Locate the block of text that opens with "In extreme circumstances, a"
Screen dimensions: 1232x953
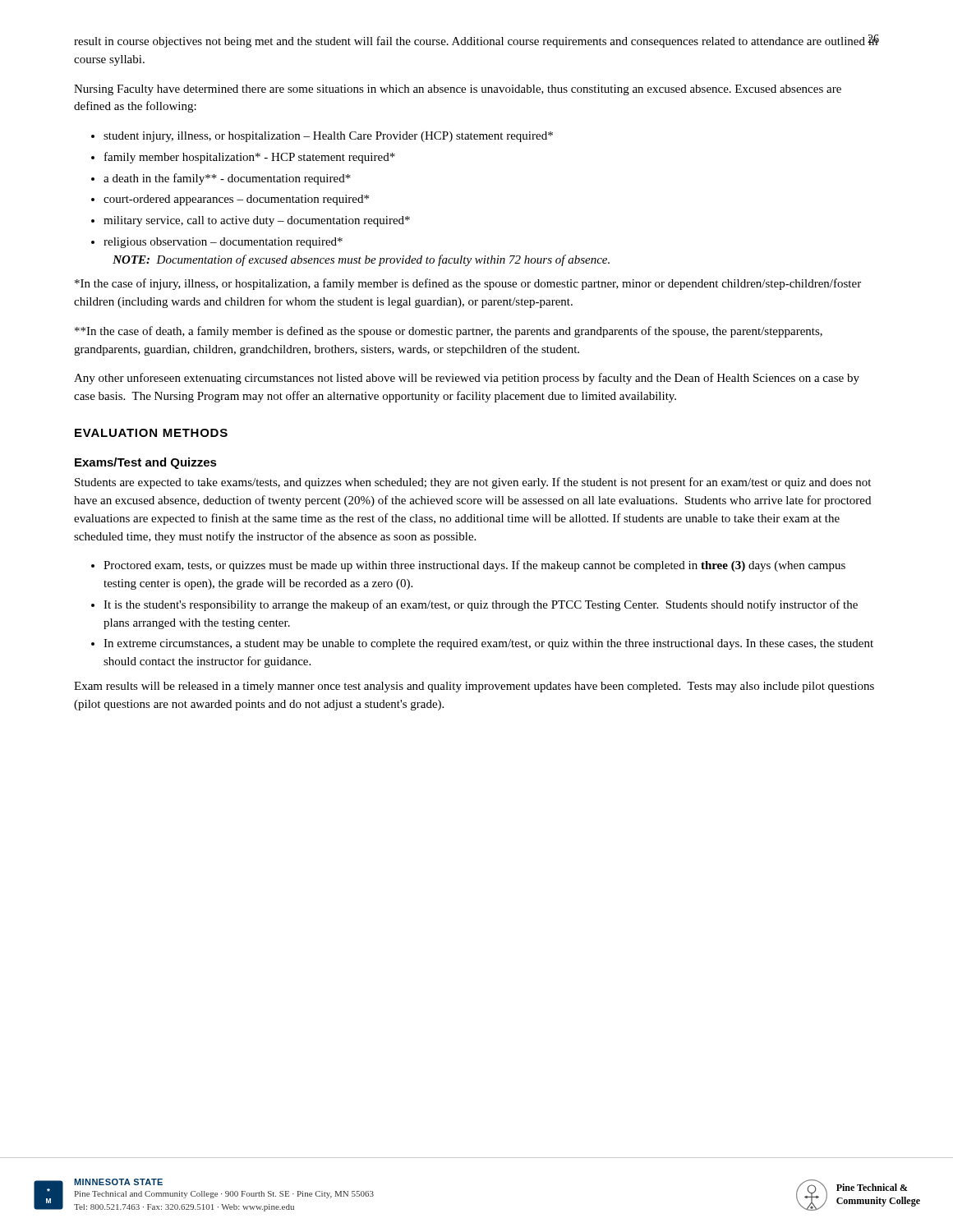[489, 652]
